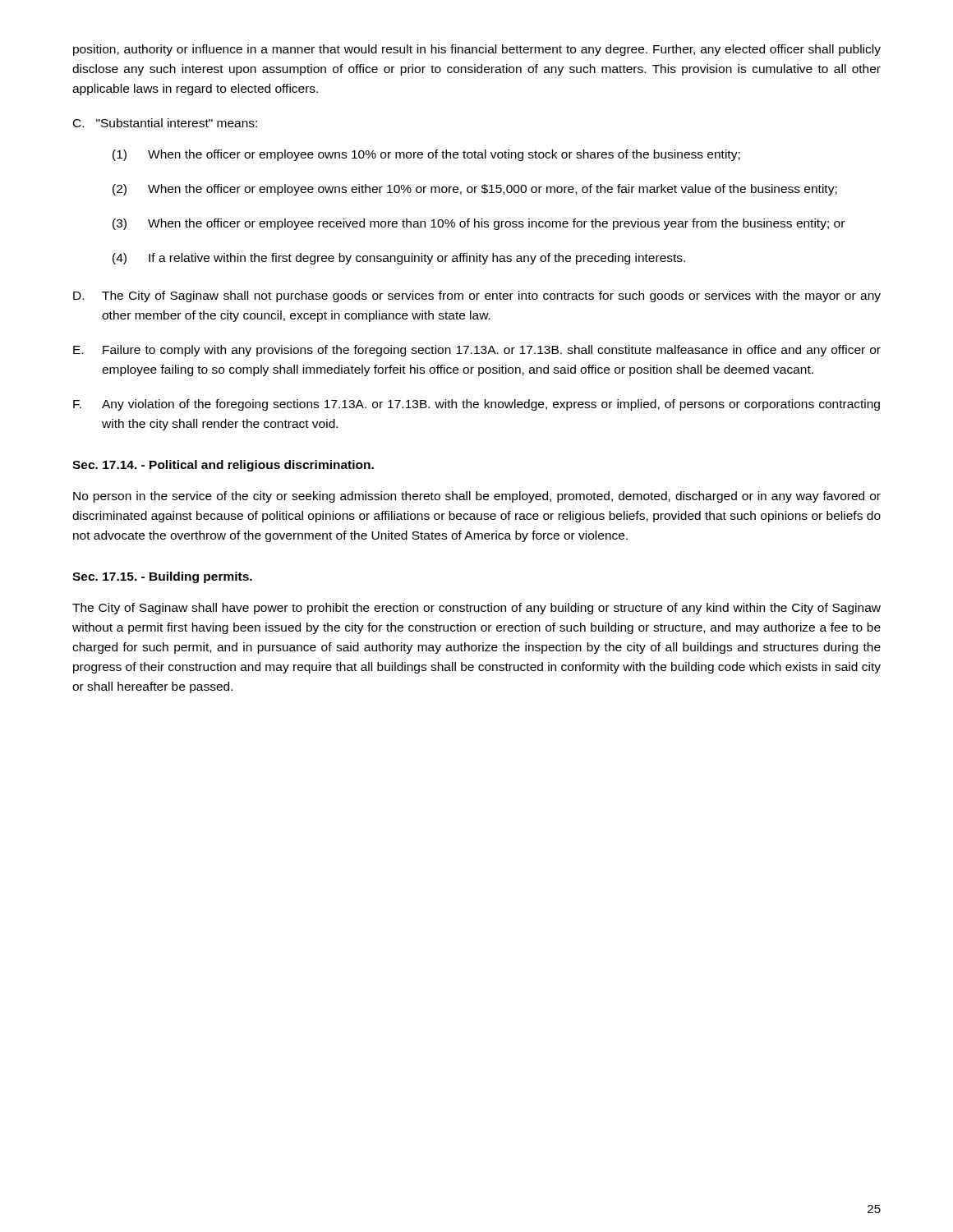The image size is (953, 1232).
Task: Locate the text block with the text "F. Any violation of the foregoing sections 17.13A."
Action: pos(476,414)
